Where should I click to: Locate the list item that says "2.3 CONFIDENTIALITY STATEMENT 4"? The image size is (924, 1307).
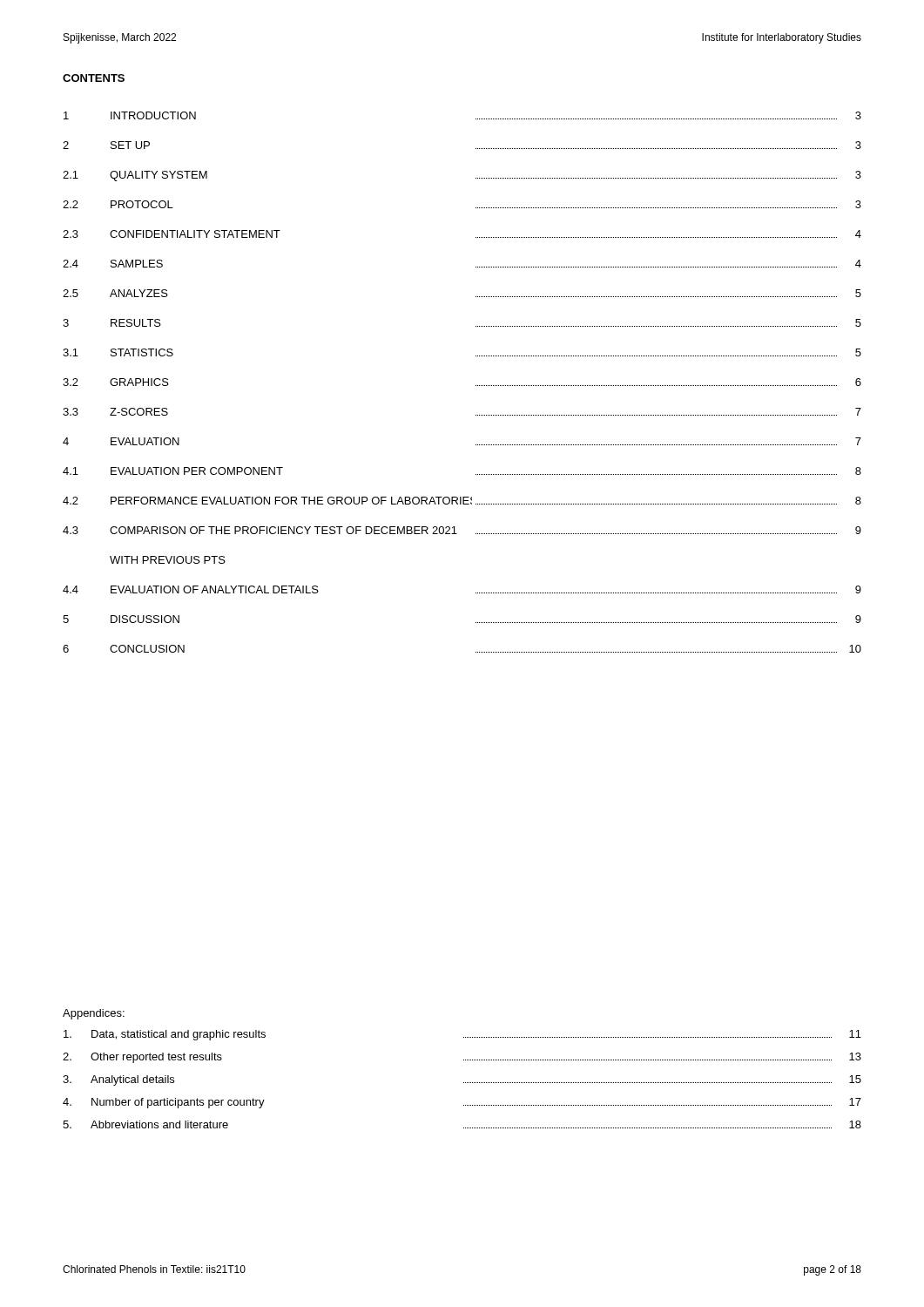67,234
